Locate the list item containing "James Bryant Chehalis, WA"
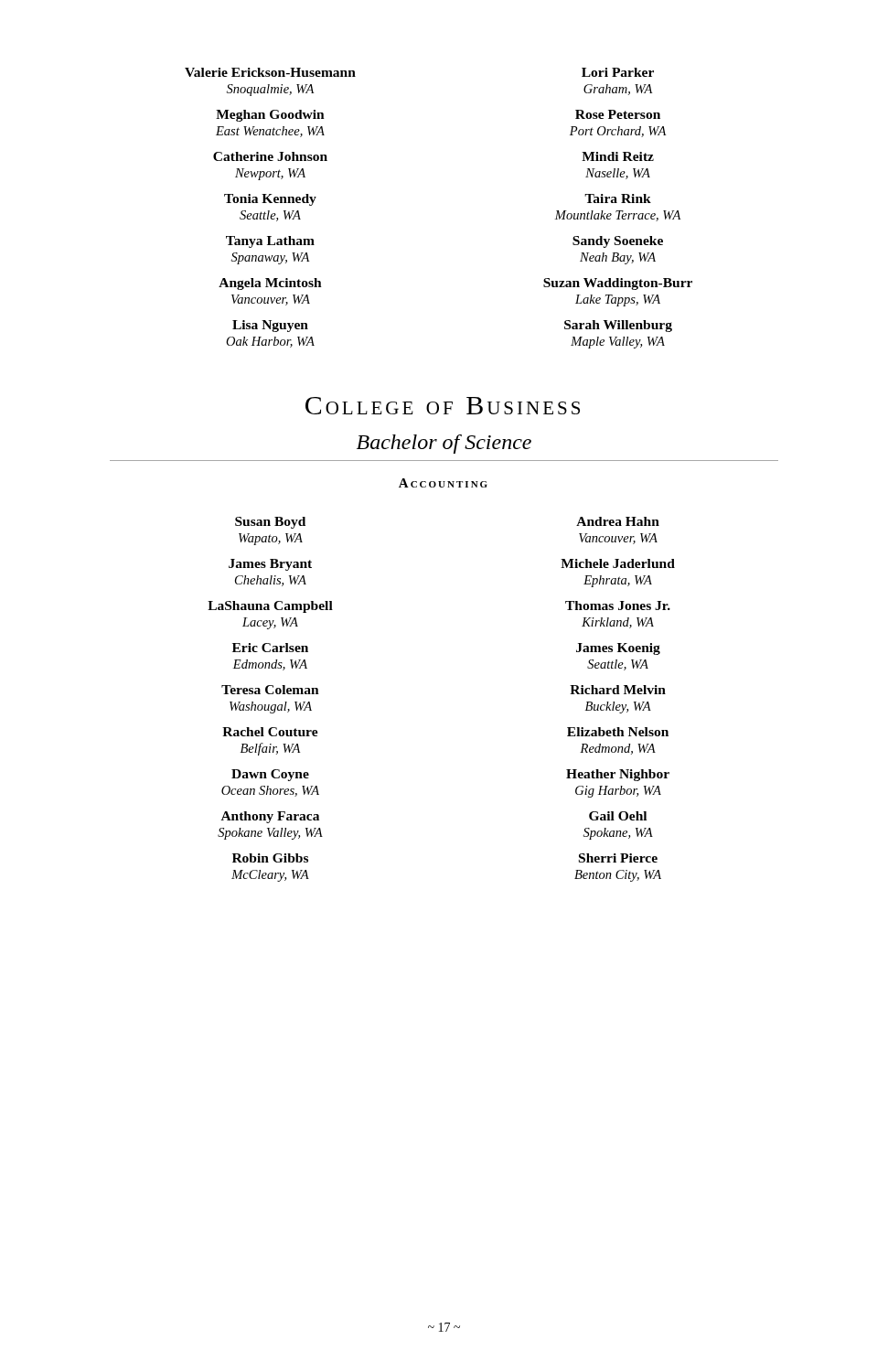Viewport: 888px width, 1372px height. (270, 572)
